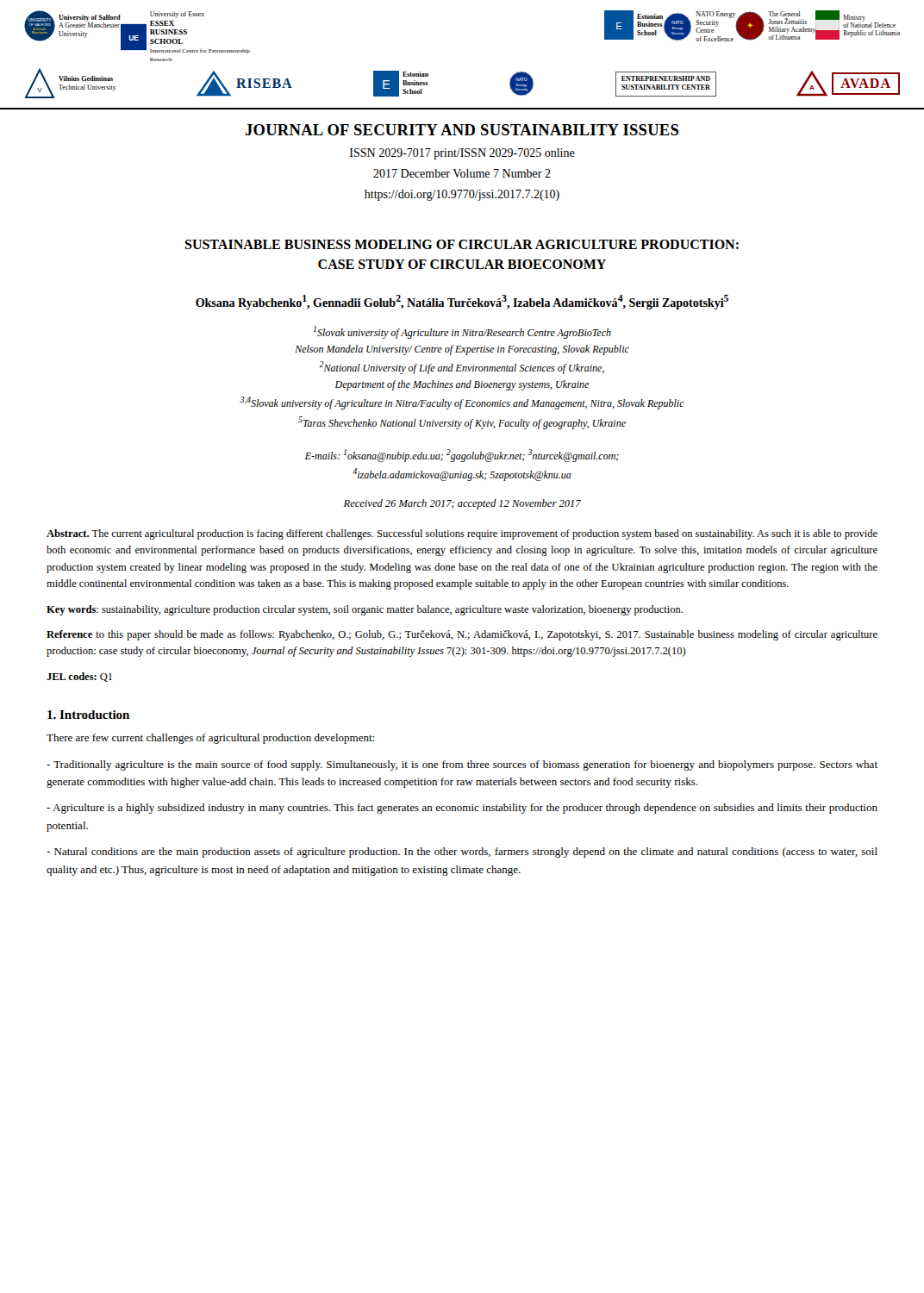Screen dimensions: 1293x924
Task: Click on the text block that says "1Slovak university of Agriculture in"
Action: 462,376
